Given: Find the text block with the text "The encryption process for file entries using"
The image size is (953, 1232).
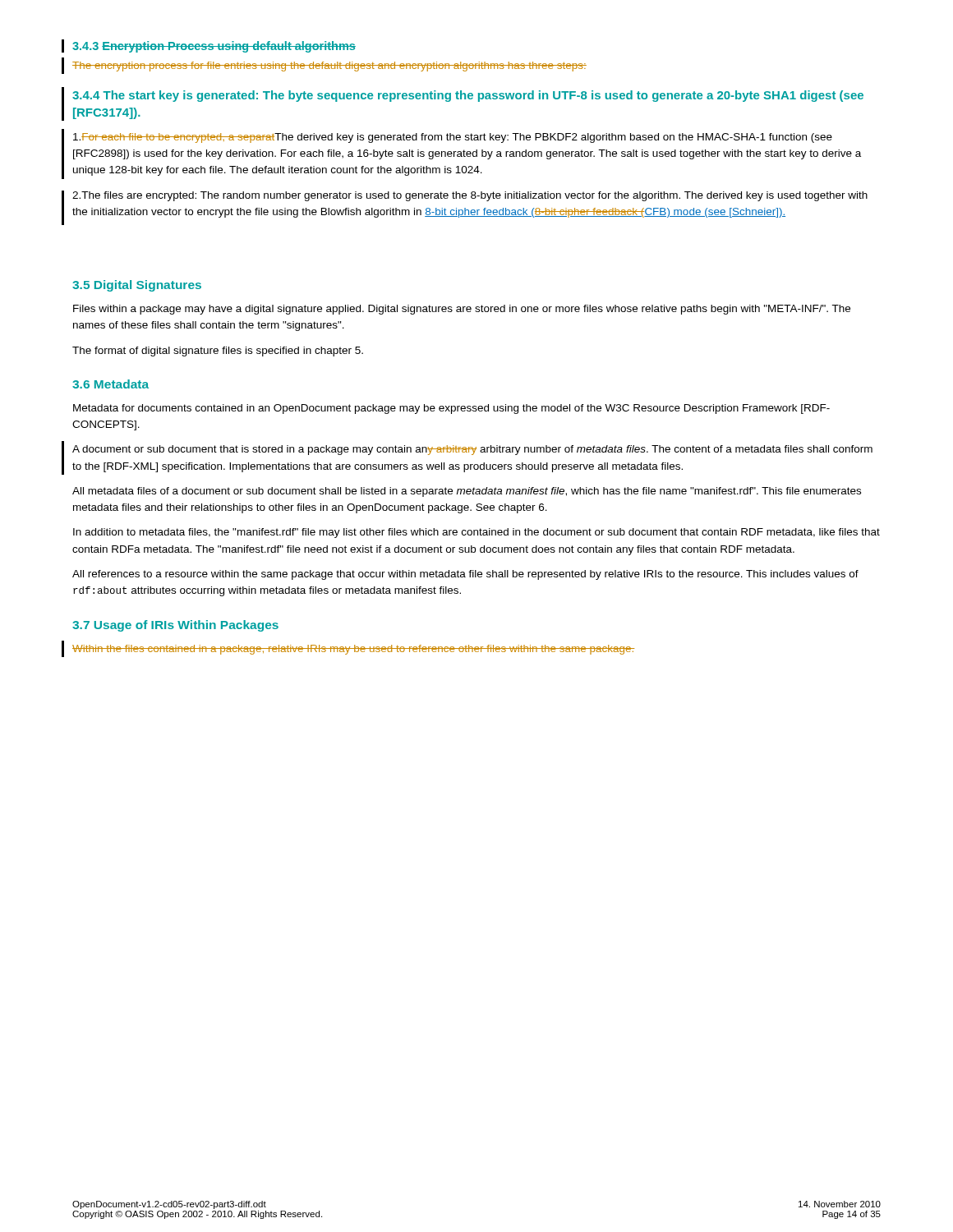Looking at the screenshot, I should tap(329, 65).
